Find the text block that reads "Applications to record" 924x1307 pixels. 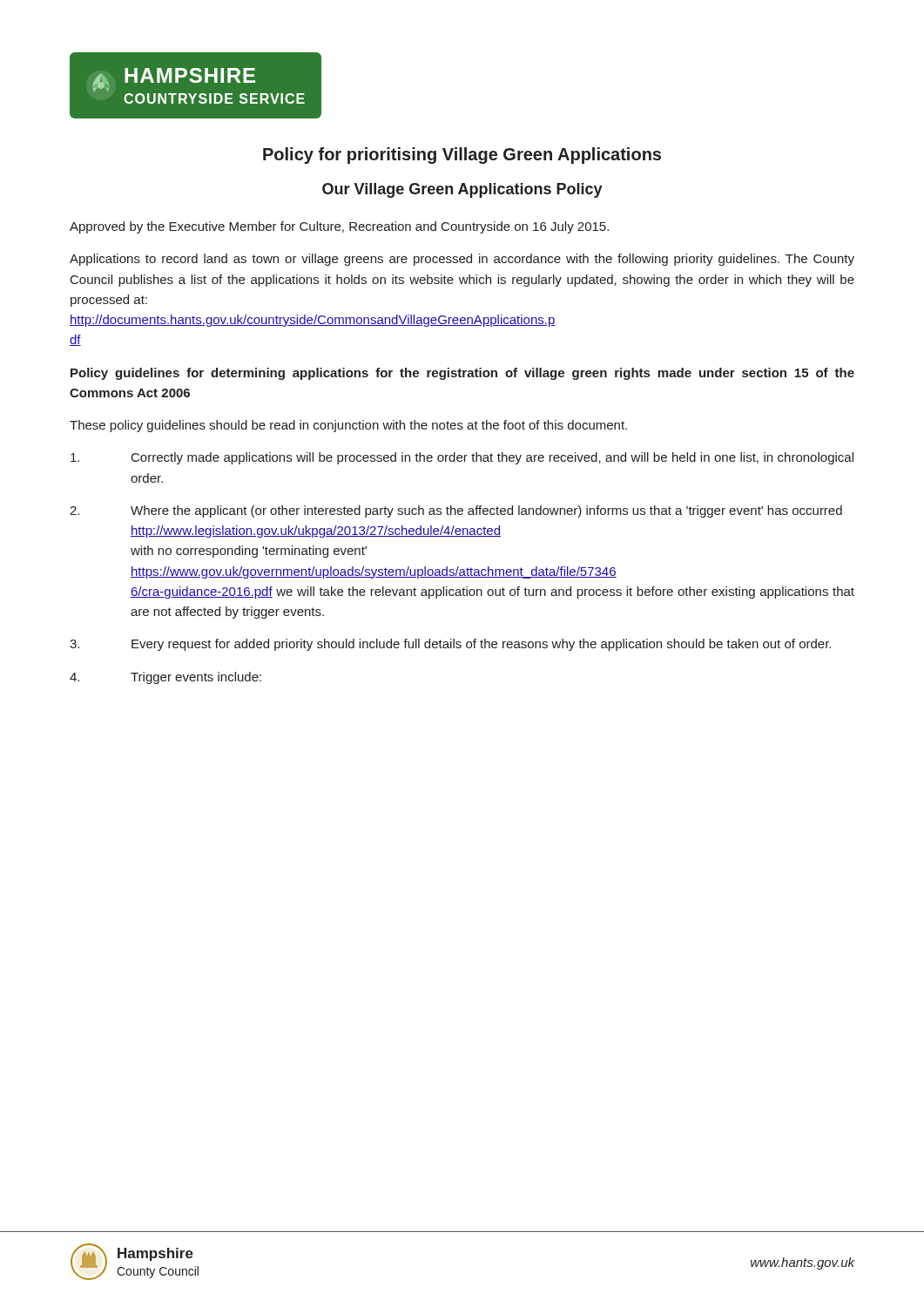pos(462,260)
